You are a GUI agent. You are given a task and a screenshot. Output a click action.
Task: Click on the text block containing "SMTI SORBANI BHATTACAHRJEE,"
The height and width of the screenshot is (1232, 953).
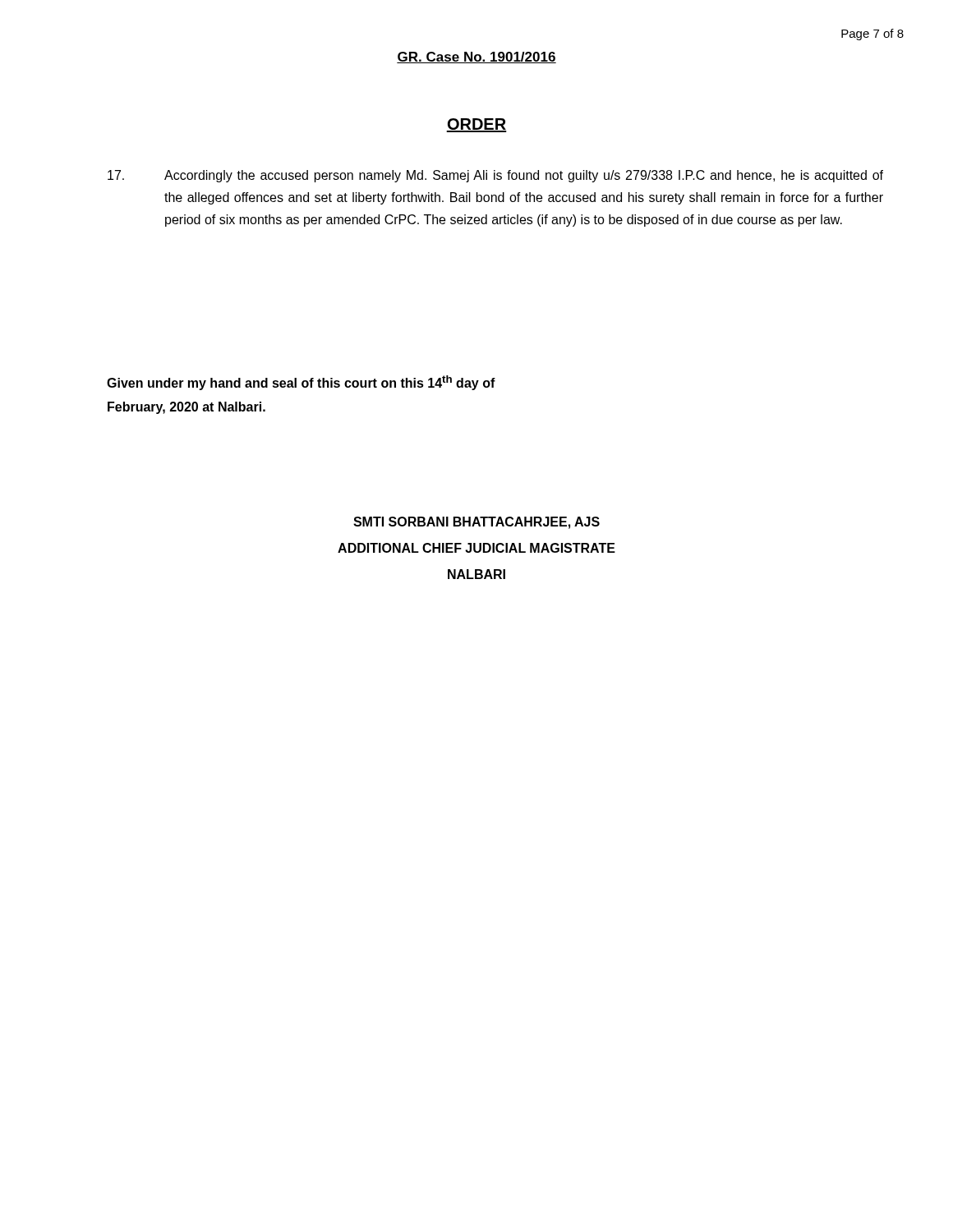click(x=476, y=548)
